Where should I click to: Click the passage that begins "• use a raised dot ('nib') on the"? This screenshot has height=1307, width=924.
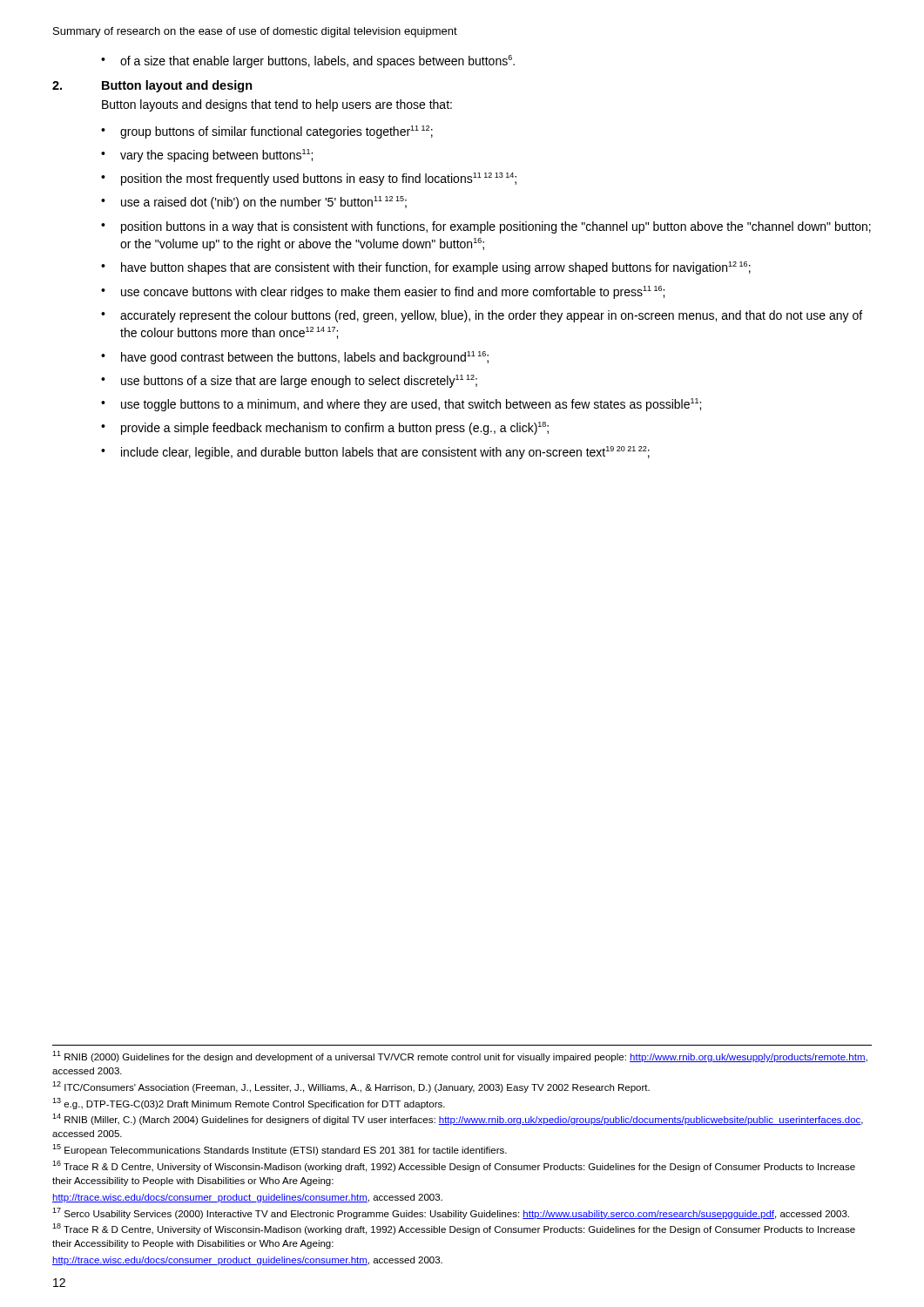pos(254,203)
